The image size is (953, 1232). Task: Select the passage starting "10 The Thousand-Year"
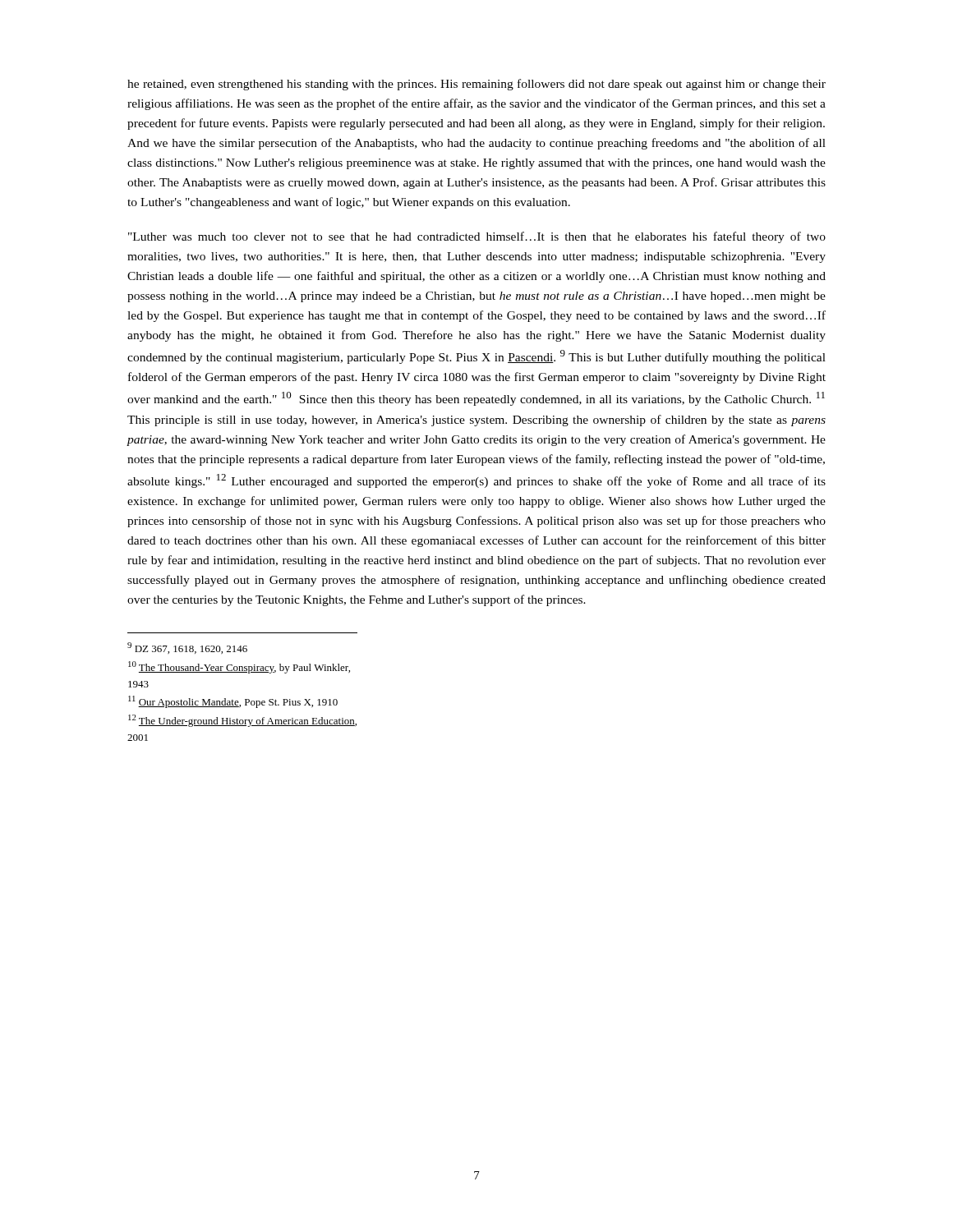coord(239,674)
